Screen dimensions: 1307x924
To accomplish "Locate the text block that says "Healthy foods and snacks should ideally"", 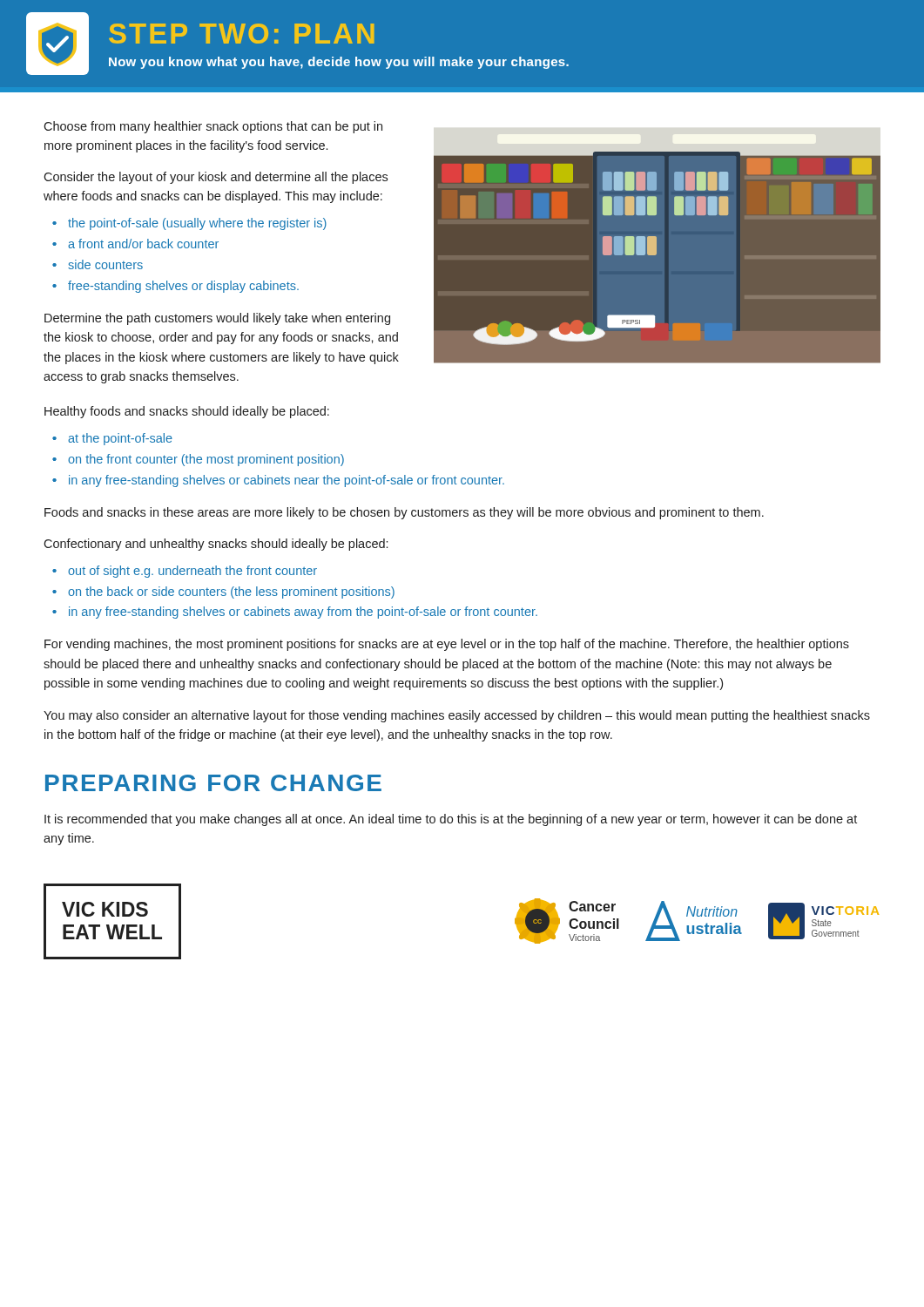I will [x=187, y=412].
